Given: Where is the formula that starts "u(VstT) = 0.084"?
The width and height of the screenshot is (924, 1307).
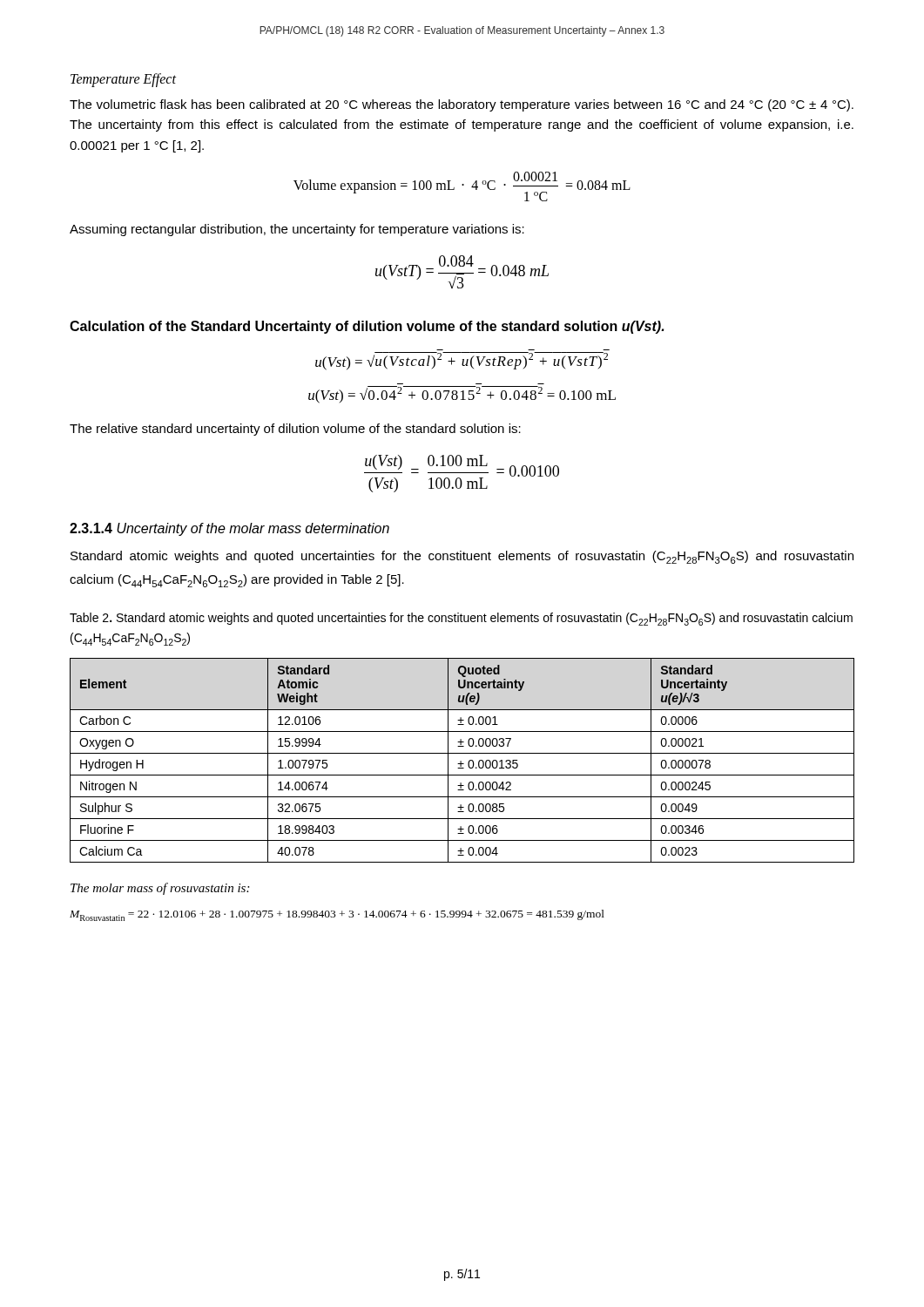Looking at the screenshot, I should (462, 273).
